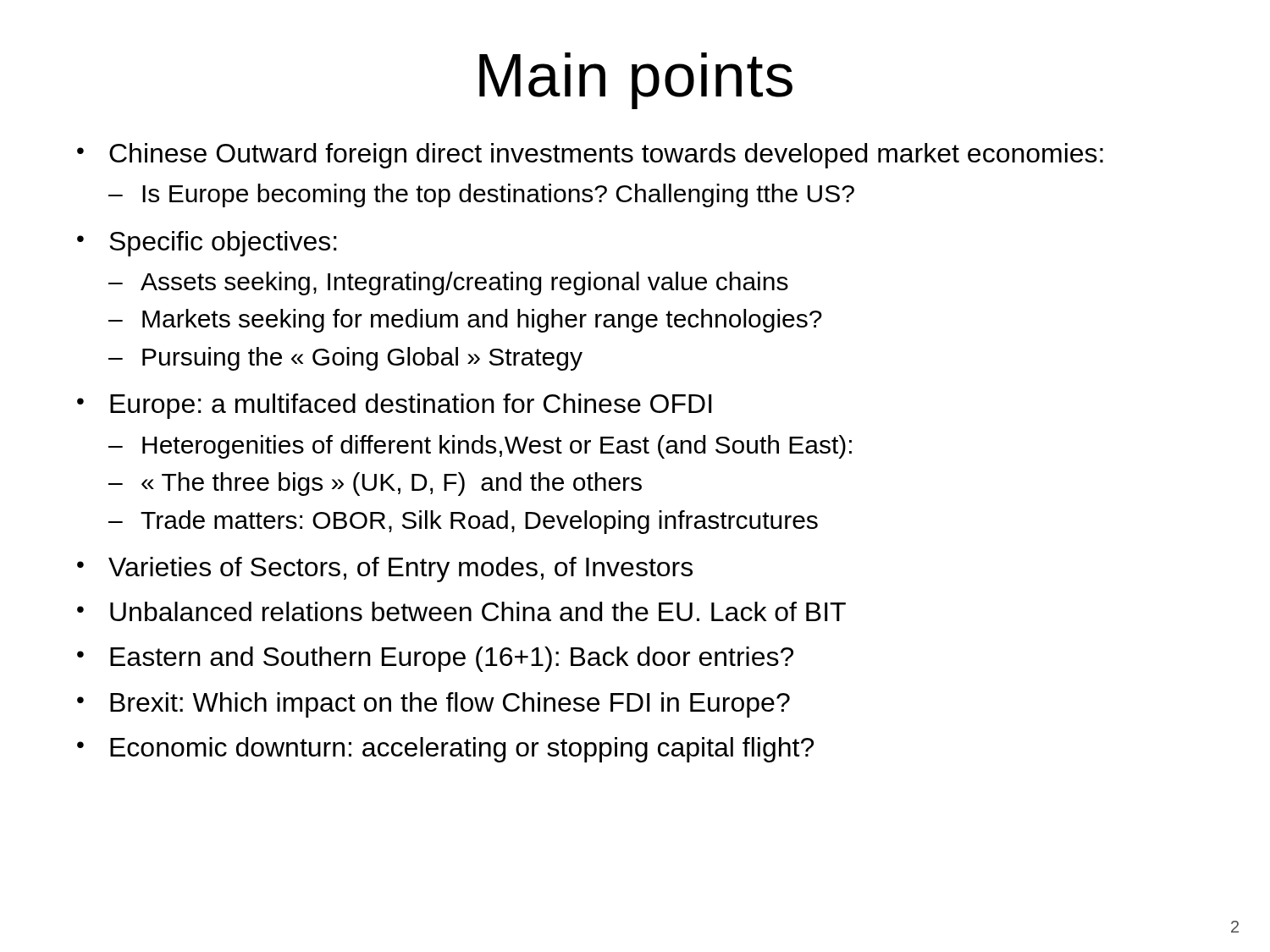Locate the block of text that opens with "• Europe: a multifaced destination"
The image size is (1270, 952).
tap(465, 464)
